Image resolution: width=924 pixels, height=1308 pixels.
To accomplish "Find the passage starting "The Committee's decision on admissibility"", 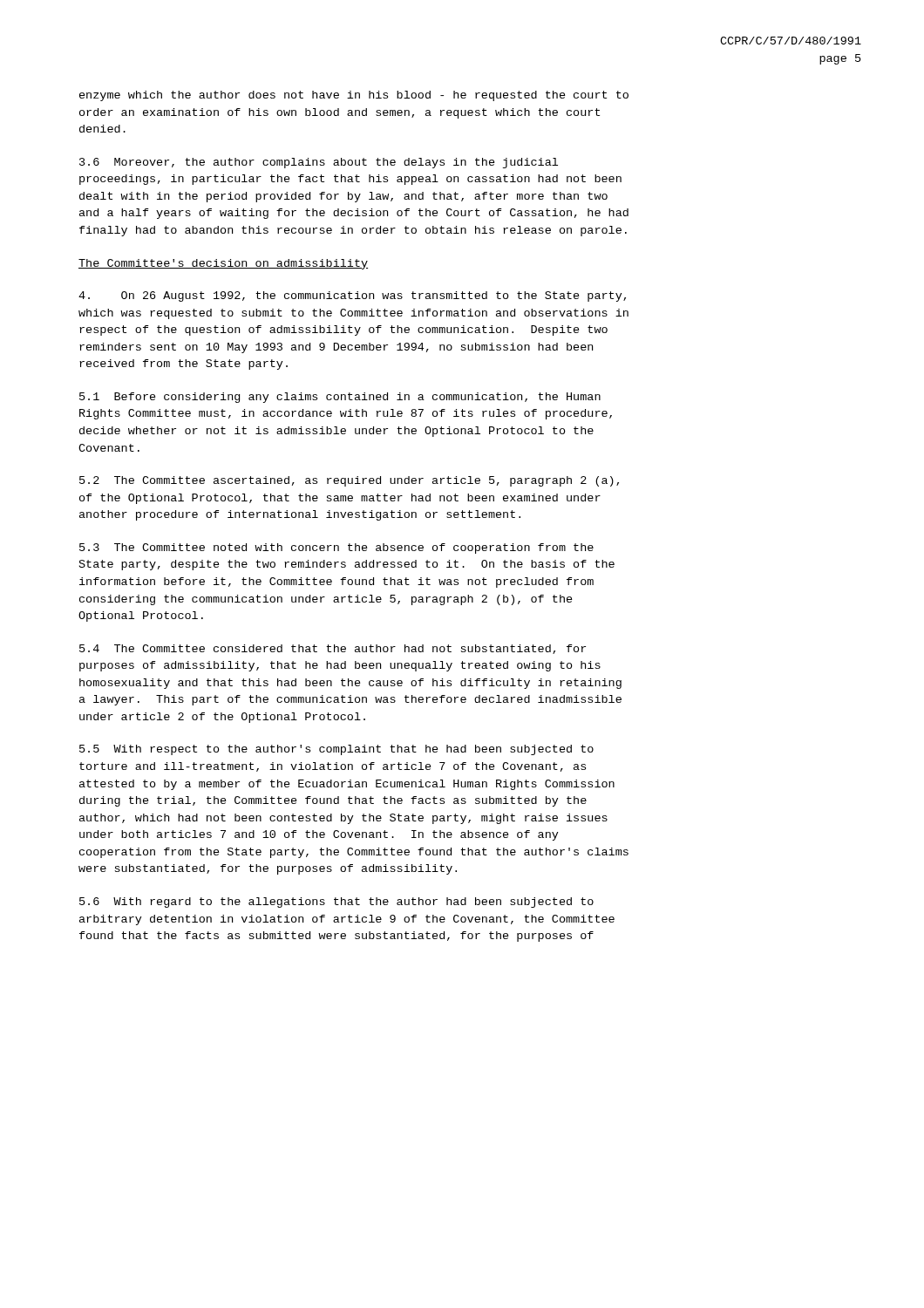I will pos(223,263).
